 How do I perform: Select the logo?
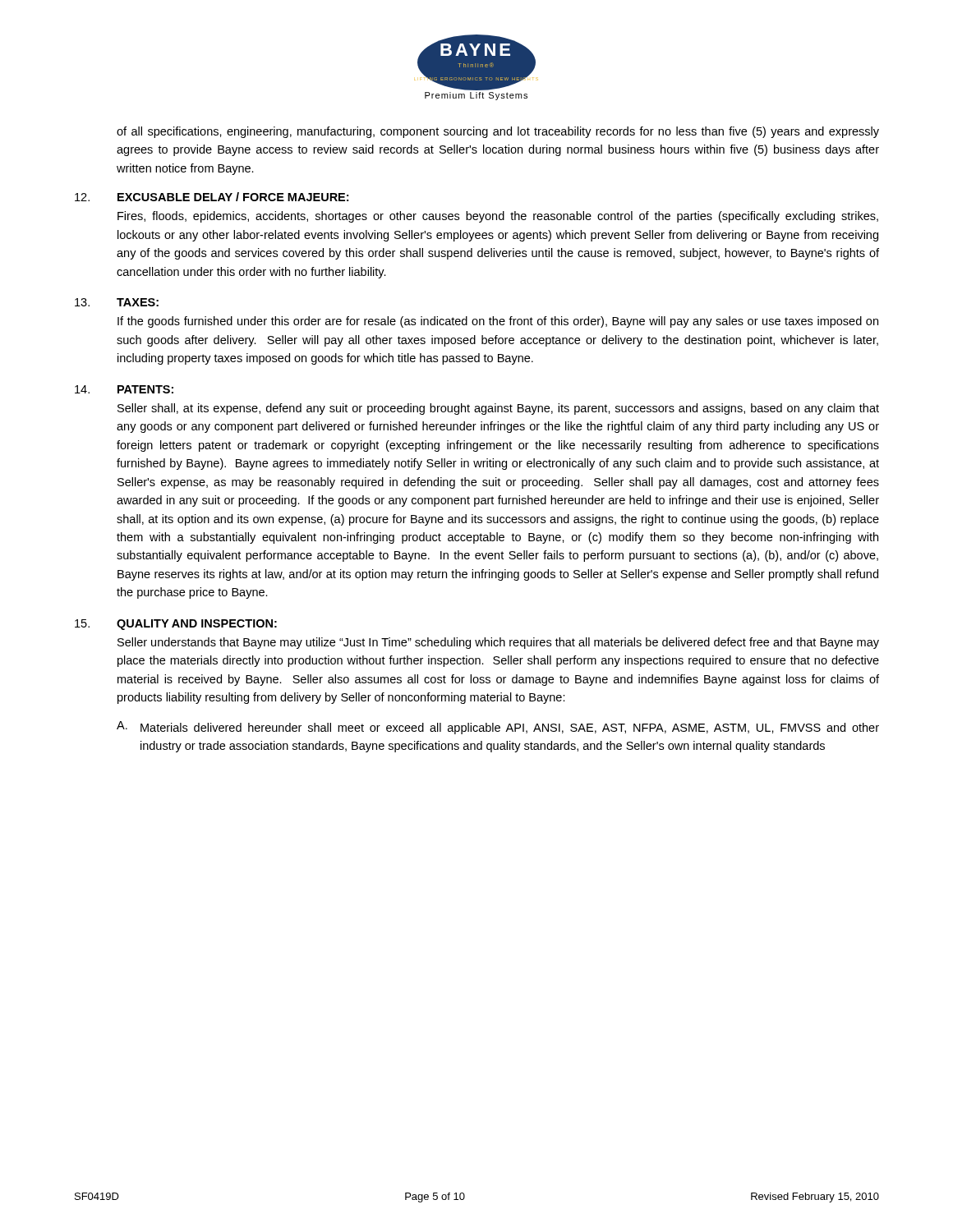point(476,61)
